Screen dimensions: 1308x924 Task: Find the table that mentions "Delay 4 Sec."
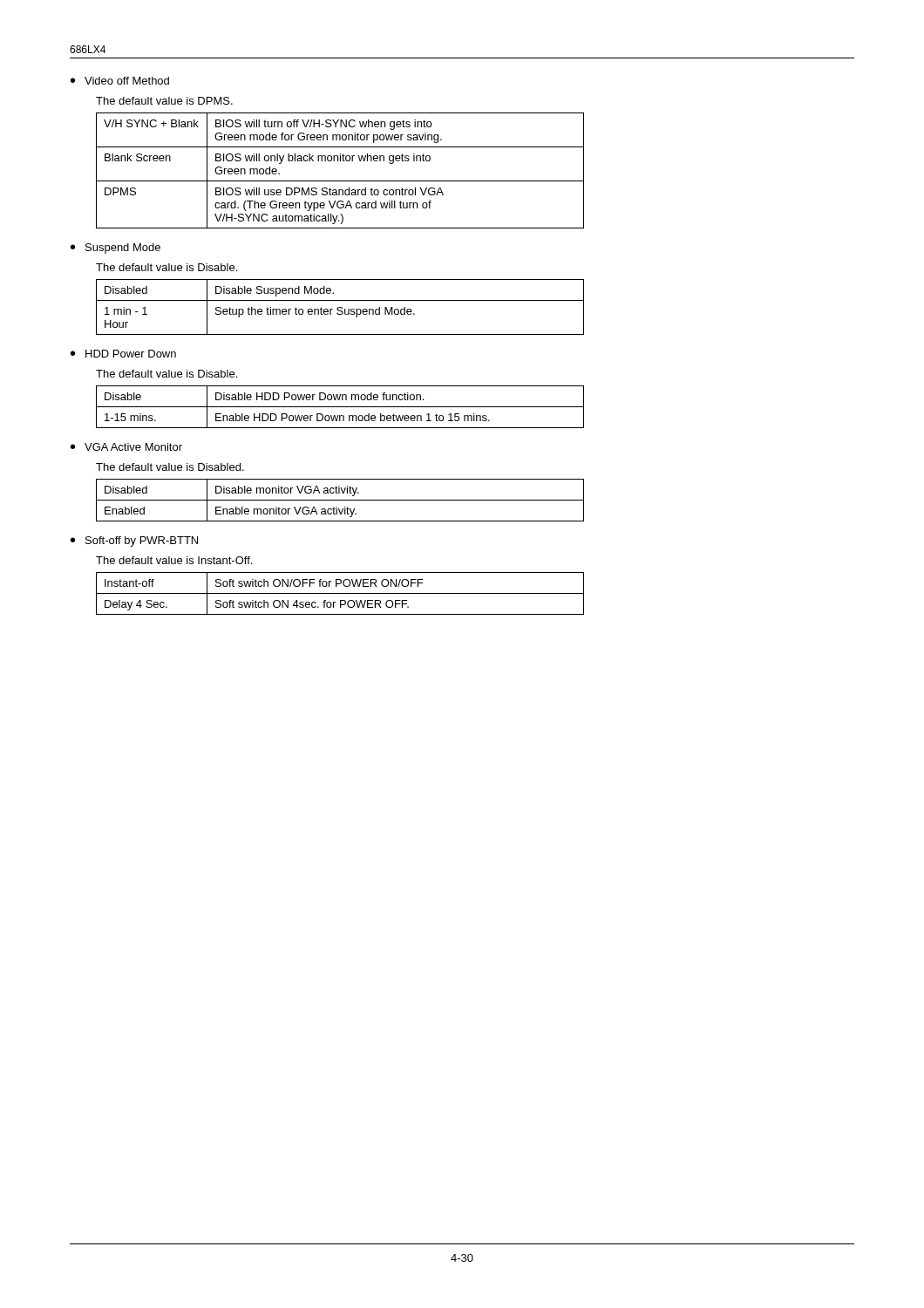pos(462,593)
